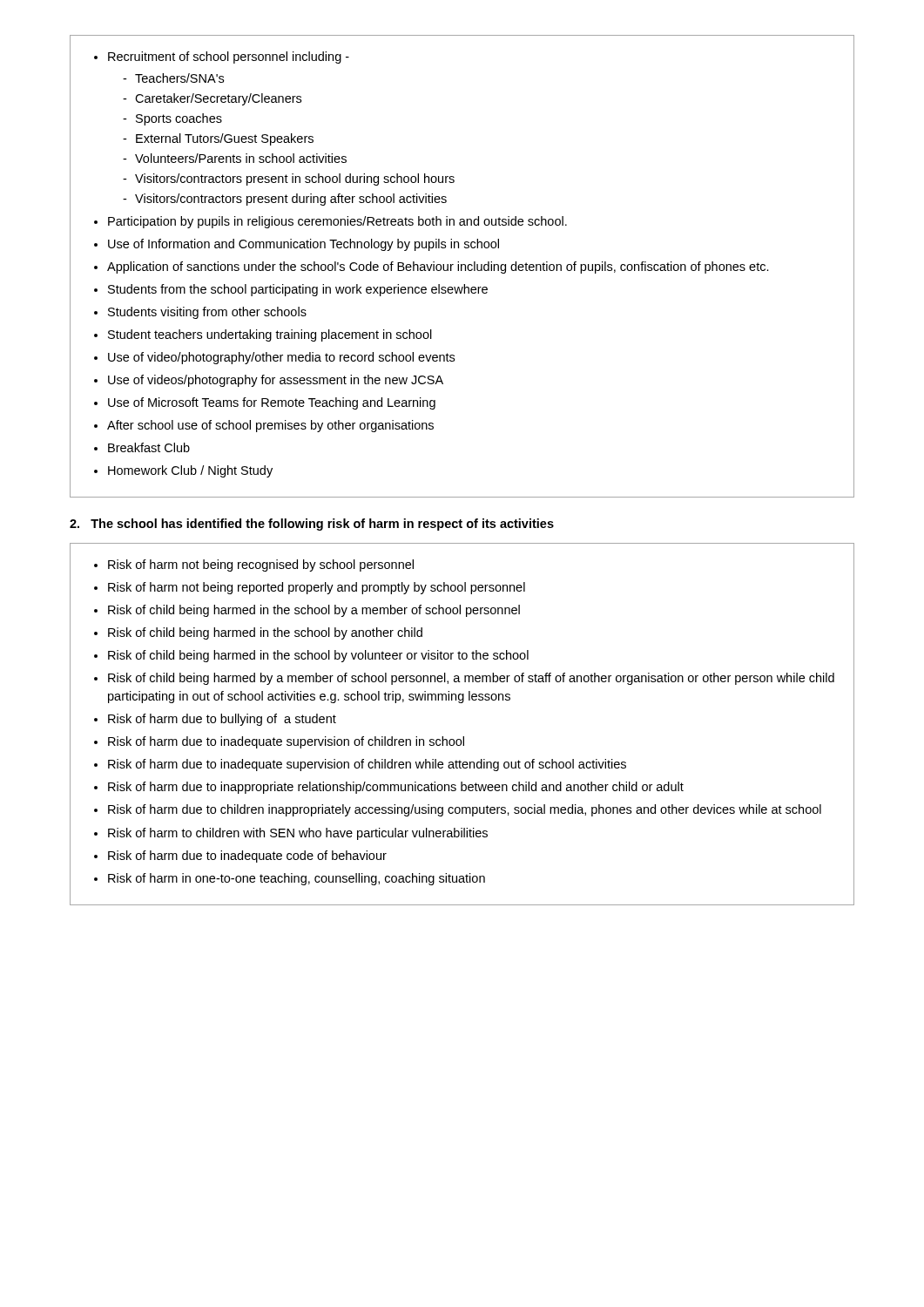
Task: Select the list item that reads "Student teachers undertaking training"
Action: coord(270,335)
